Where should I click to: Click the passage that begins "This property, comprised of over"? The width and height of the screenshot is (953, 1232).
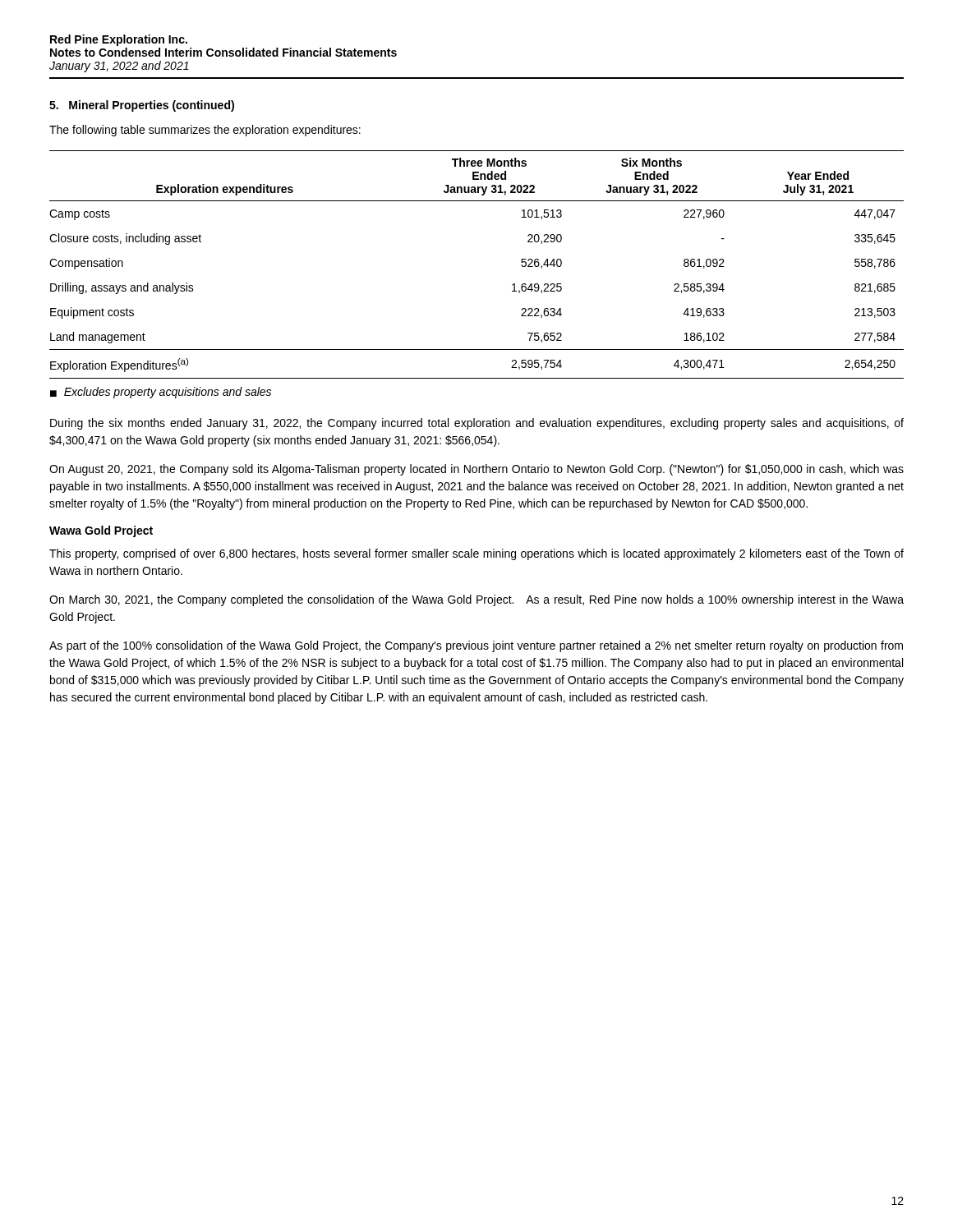coord(476,563)
